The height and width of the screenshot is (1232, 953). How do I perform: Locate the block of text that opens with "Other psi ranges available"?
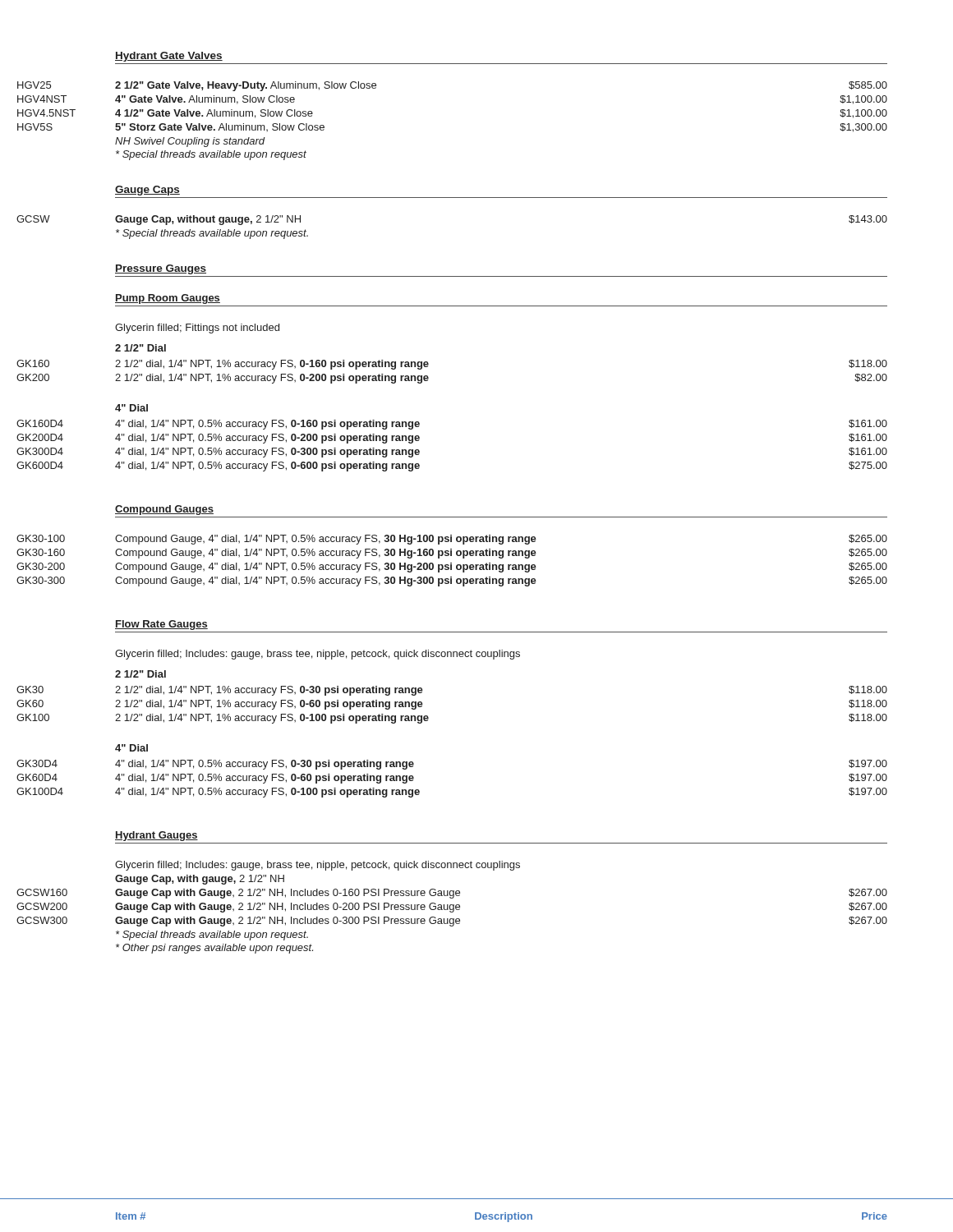click(215, 947)
